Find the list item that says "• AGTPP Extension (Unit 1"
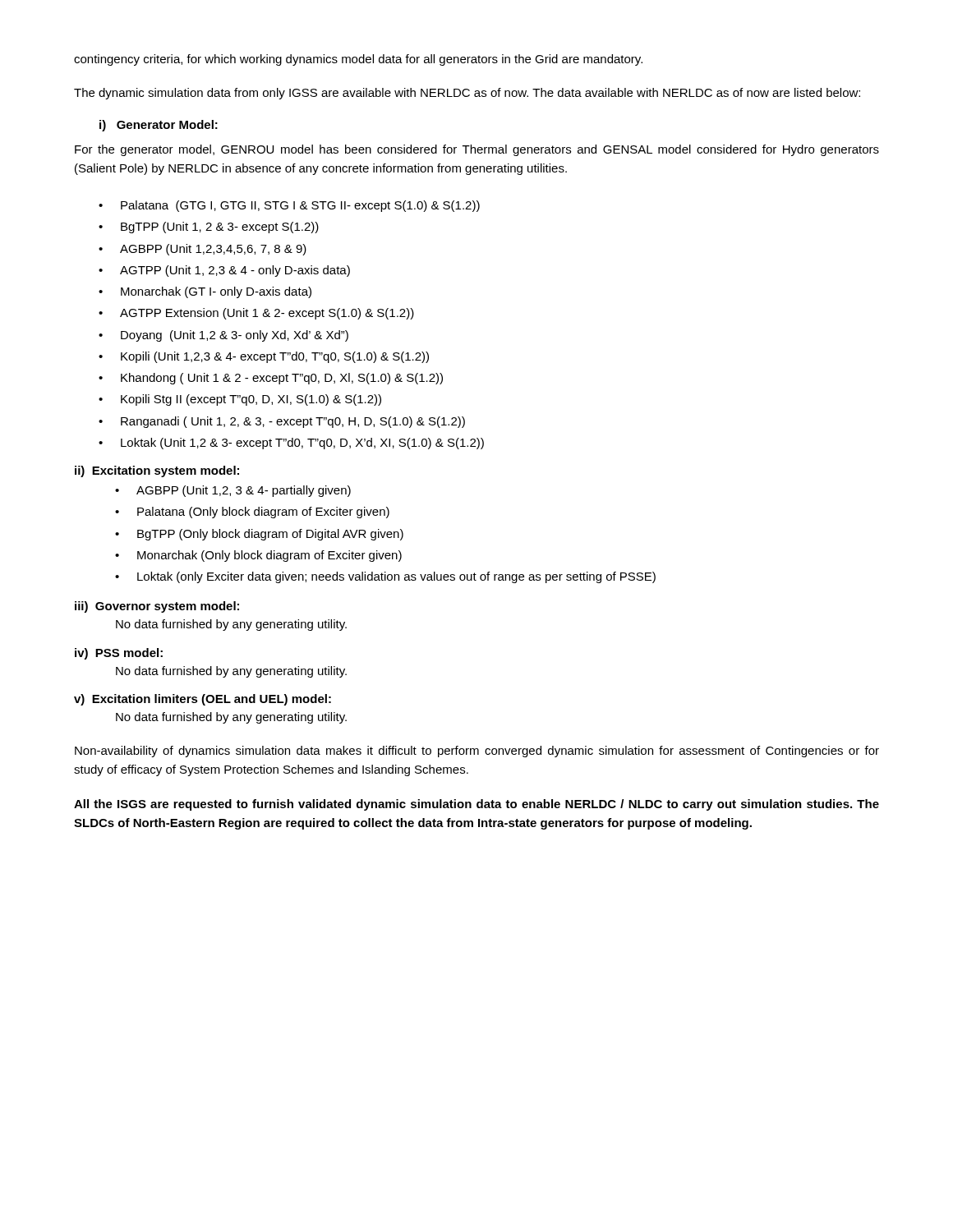Image resolution: width=953 pixels, height=1232 pixels. click(256, 314)
